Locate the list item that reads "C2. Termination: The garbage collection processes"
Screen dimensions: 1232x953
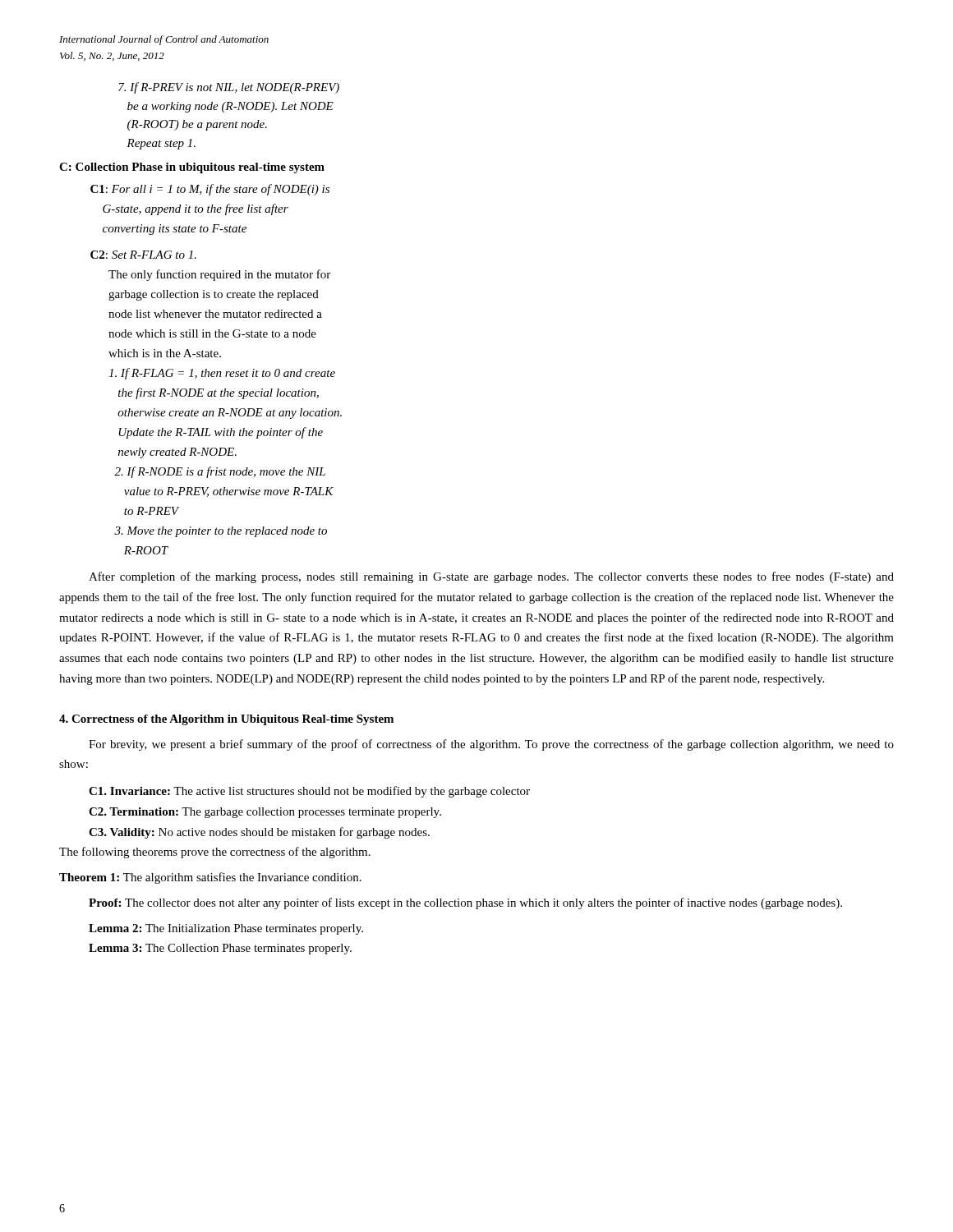pyautogui.click(x=265, y=811)
